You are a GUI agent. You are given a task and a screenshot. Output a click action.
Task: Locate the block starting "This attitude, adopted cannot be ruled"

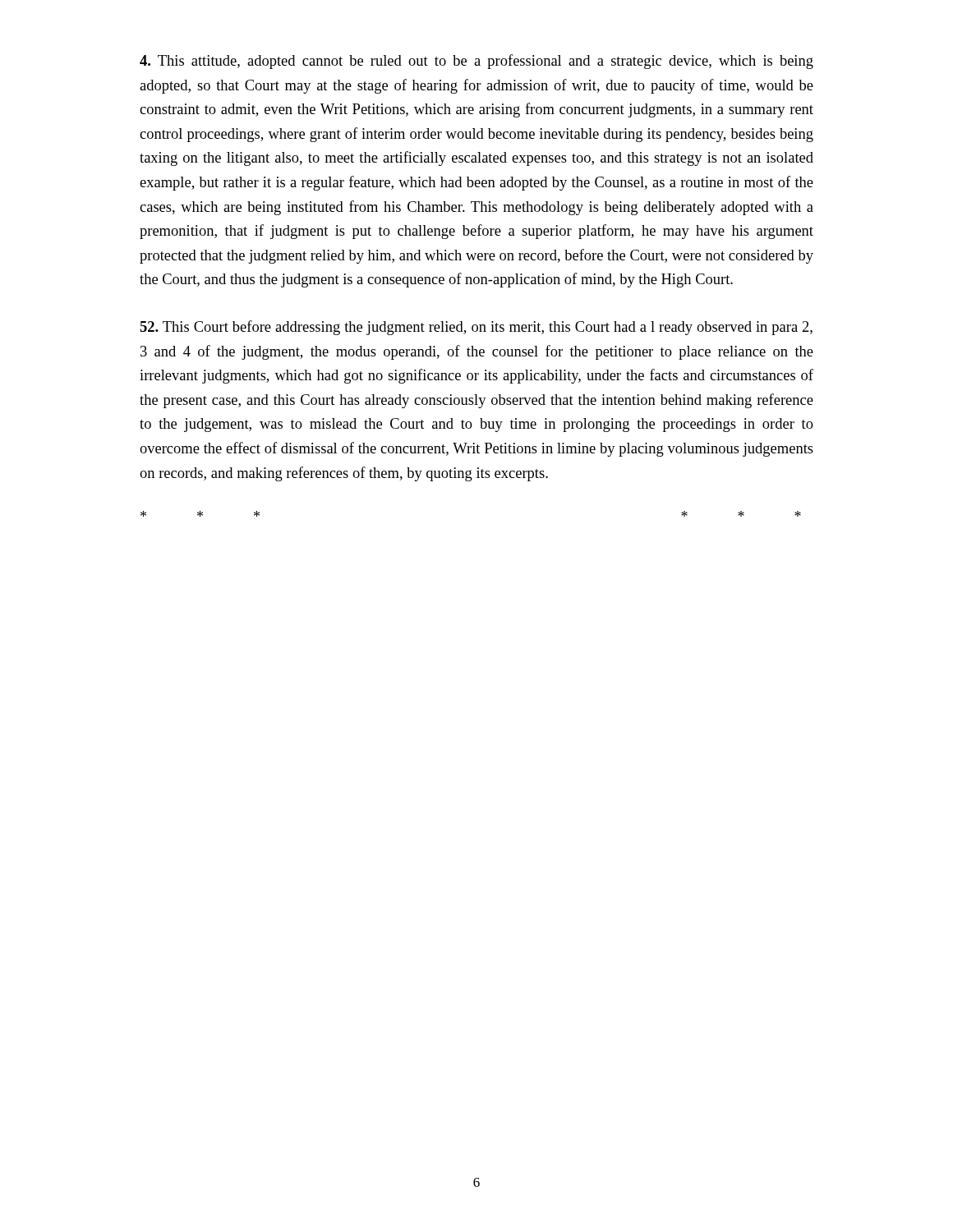476,170
